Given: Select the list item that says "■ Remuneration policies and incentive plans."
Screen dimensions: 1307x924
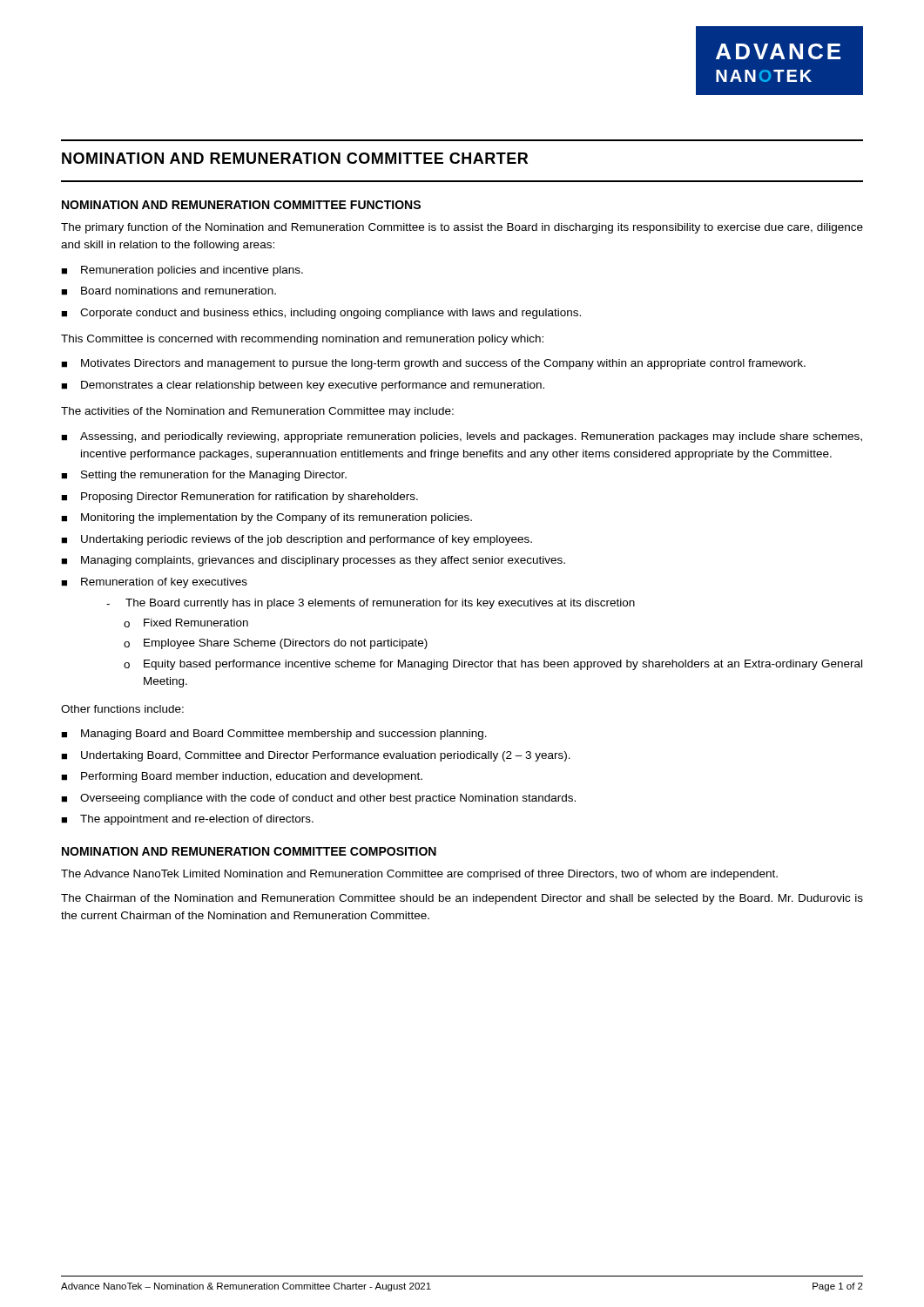Looking at the screenshot, I should pos(182,271).
